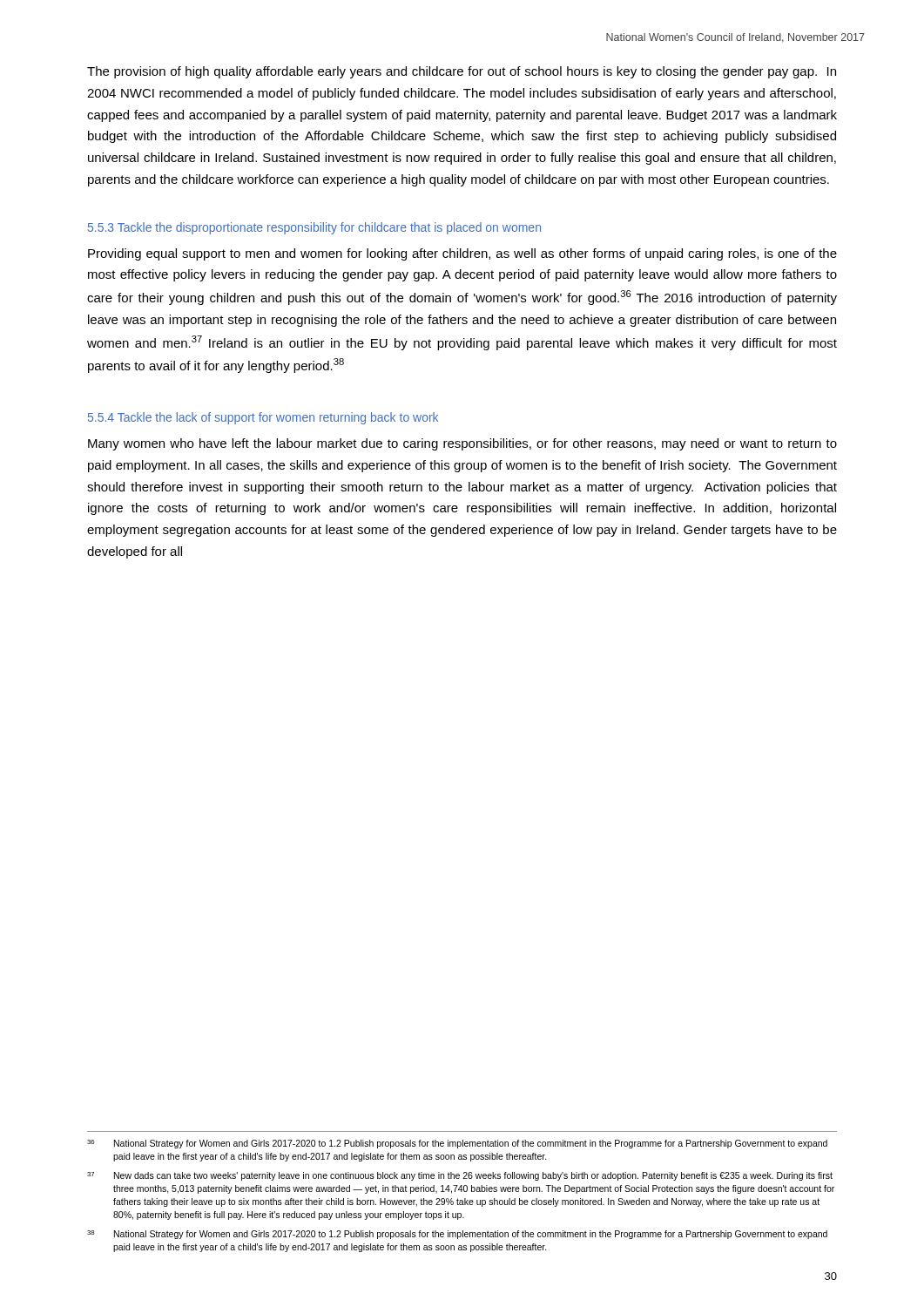Image resolution: width=924 pixels, height=1307 pixels.
Task: Find the footnote that says "36 National Strategy for Women and Girls"
Action: click(x=462, y=1151)
